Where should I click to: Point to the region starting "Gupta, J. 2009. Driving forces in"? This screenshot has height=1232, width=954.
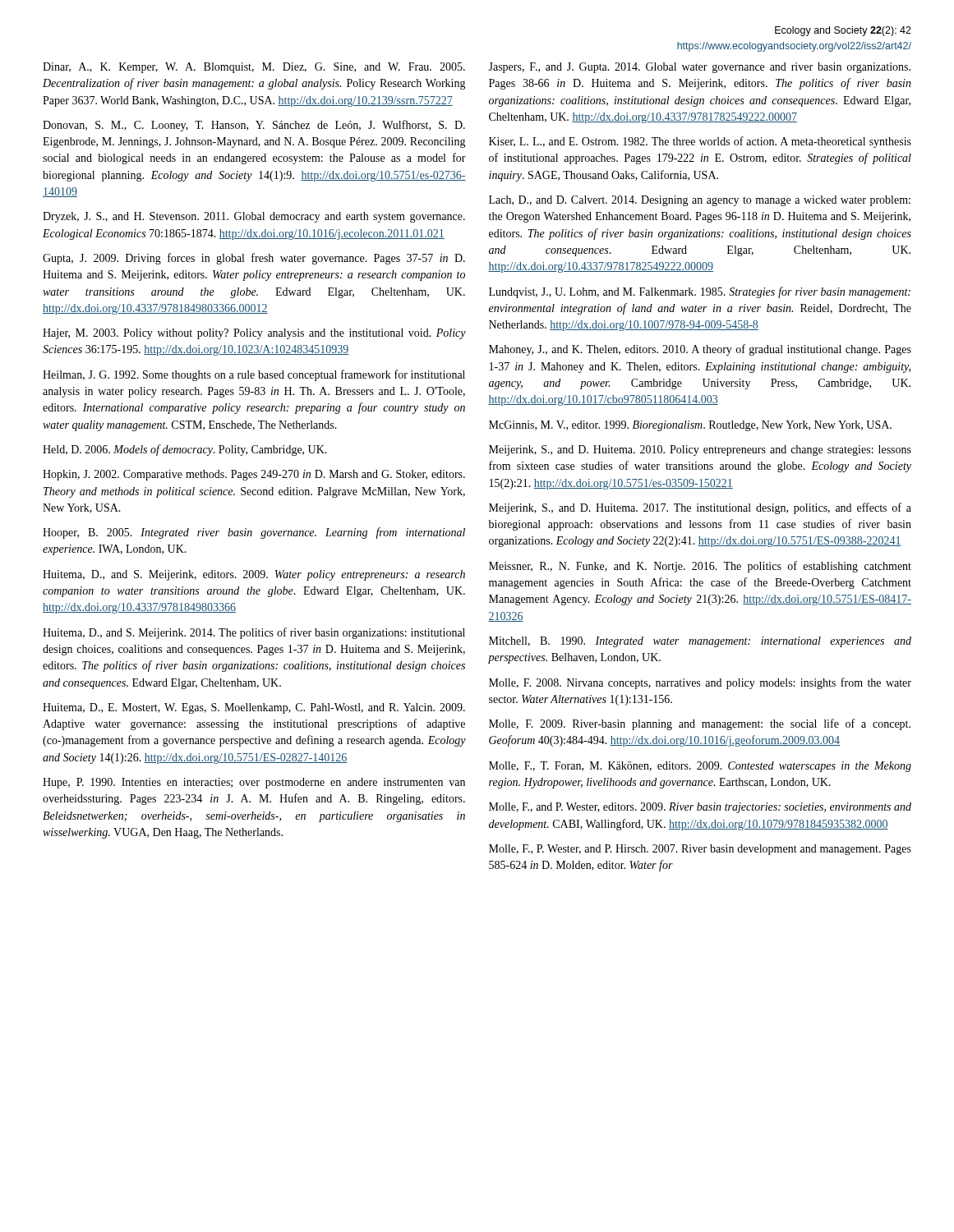click(x=254, y=283)
